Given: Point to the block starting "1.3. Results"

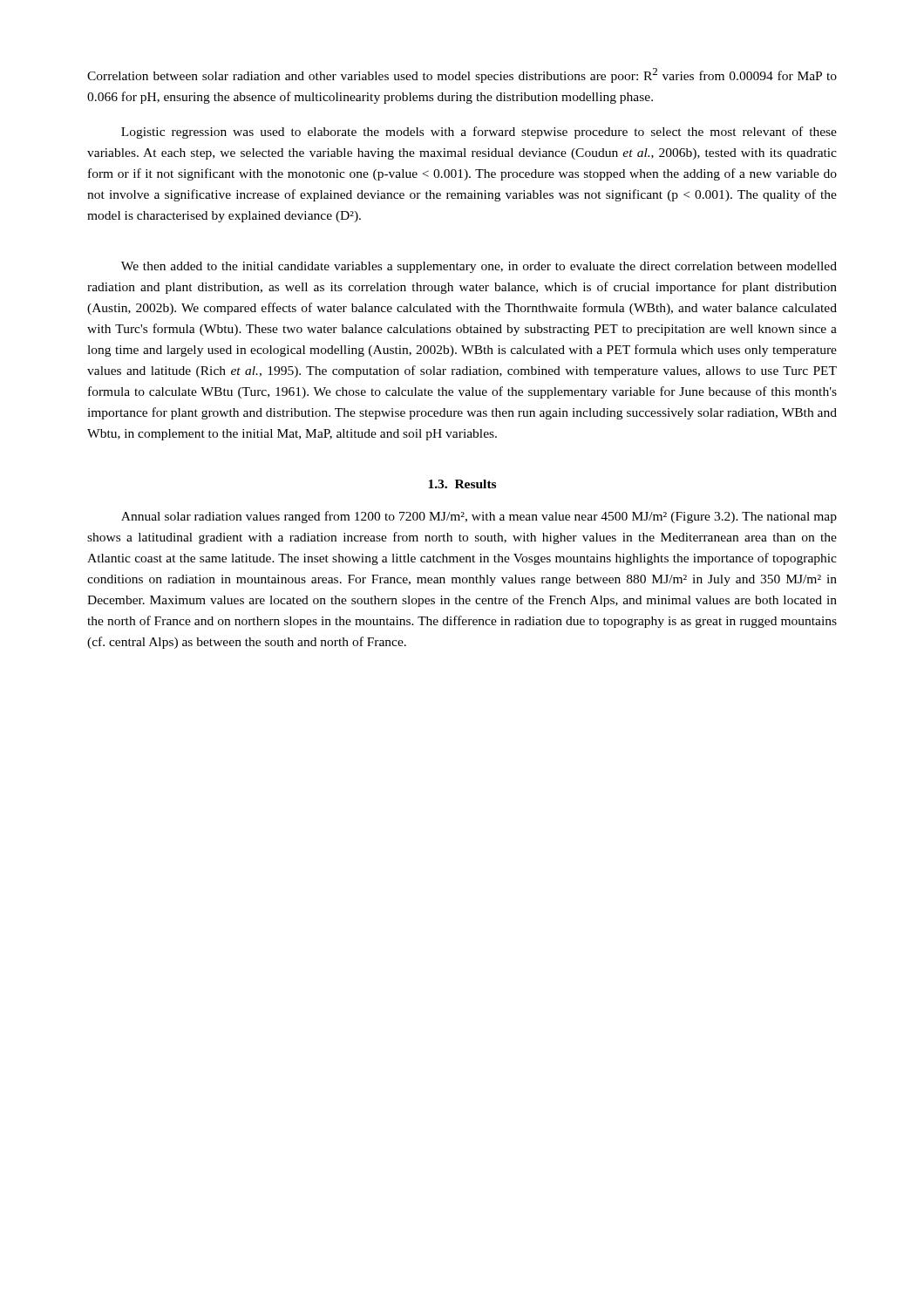Looking at the screenshot, I should point(462,484).
